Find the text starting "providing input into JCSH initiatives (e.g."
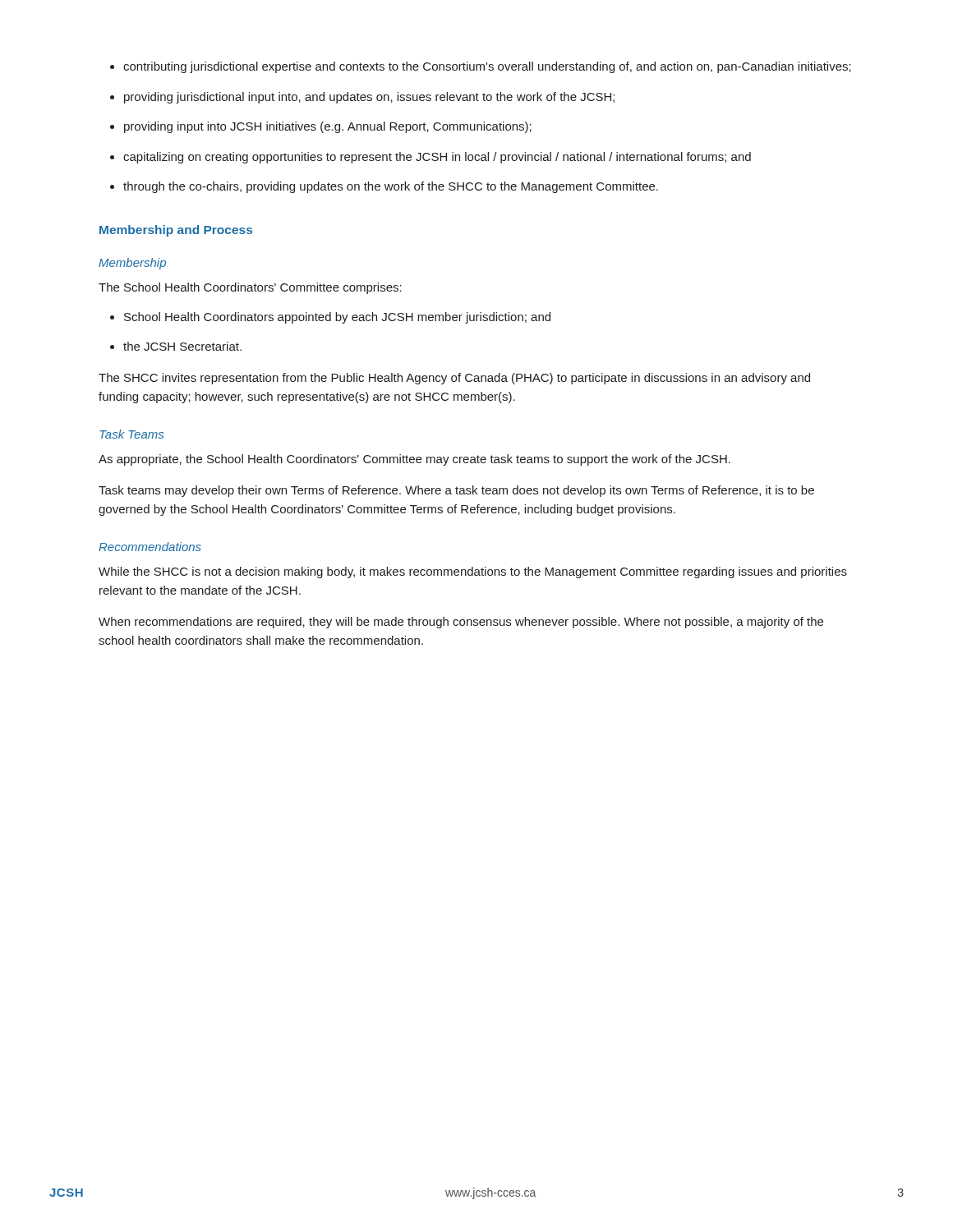 coord(328,126)
